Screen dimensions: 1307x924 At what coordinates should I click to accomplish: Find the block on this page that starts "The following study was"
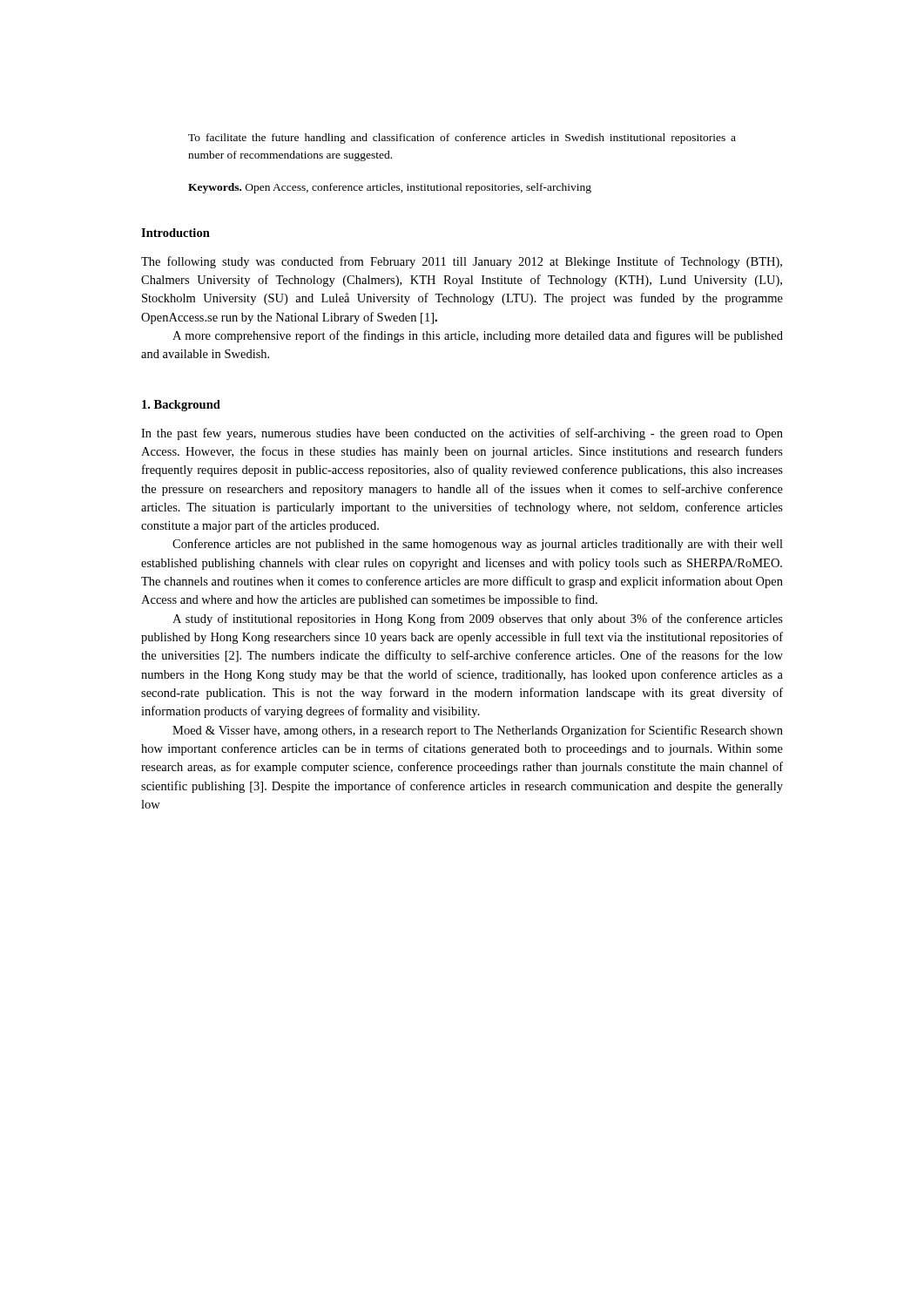coord(462,308)
